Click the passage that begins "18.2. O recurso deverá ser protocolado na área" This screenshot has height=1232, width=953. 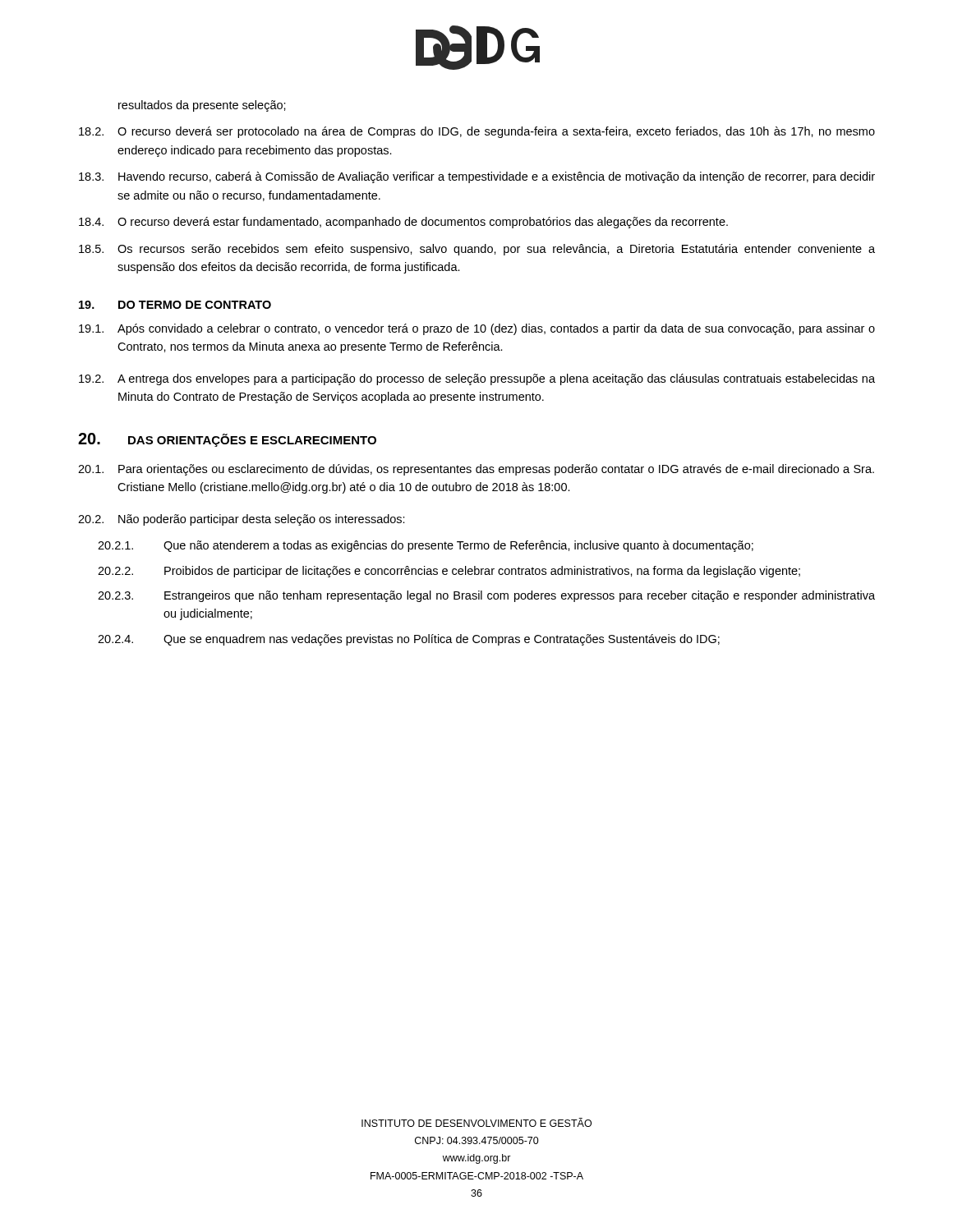point(476,141)
